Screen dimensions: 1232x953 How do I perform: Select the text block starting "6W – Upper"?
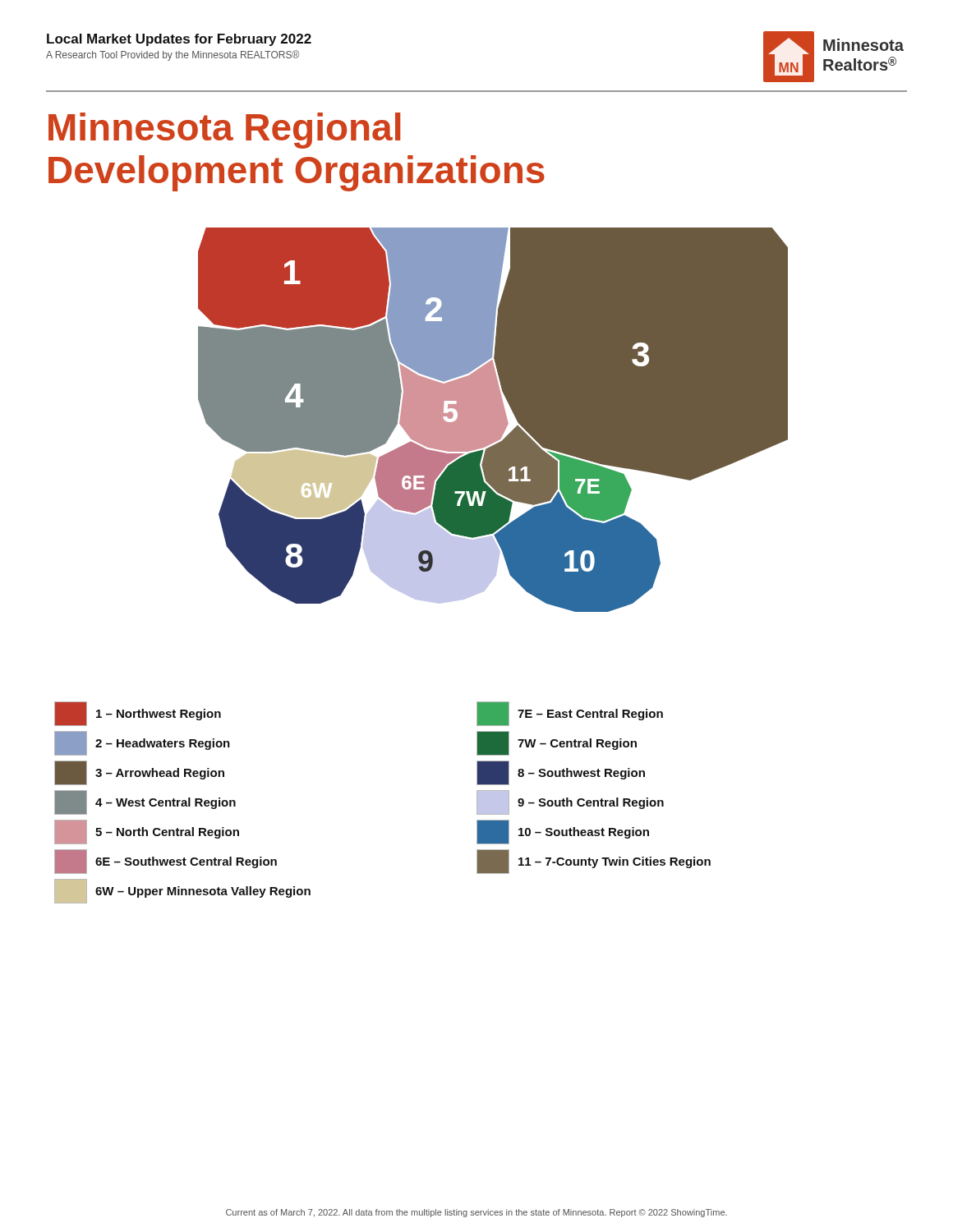183,891
